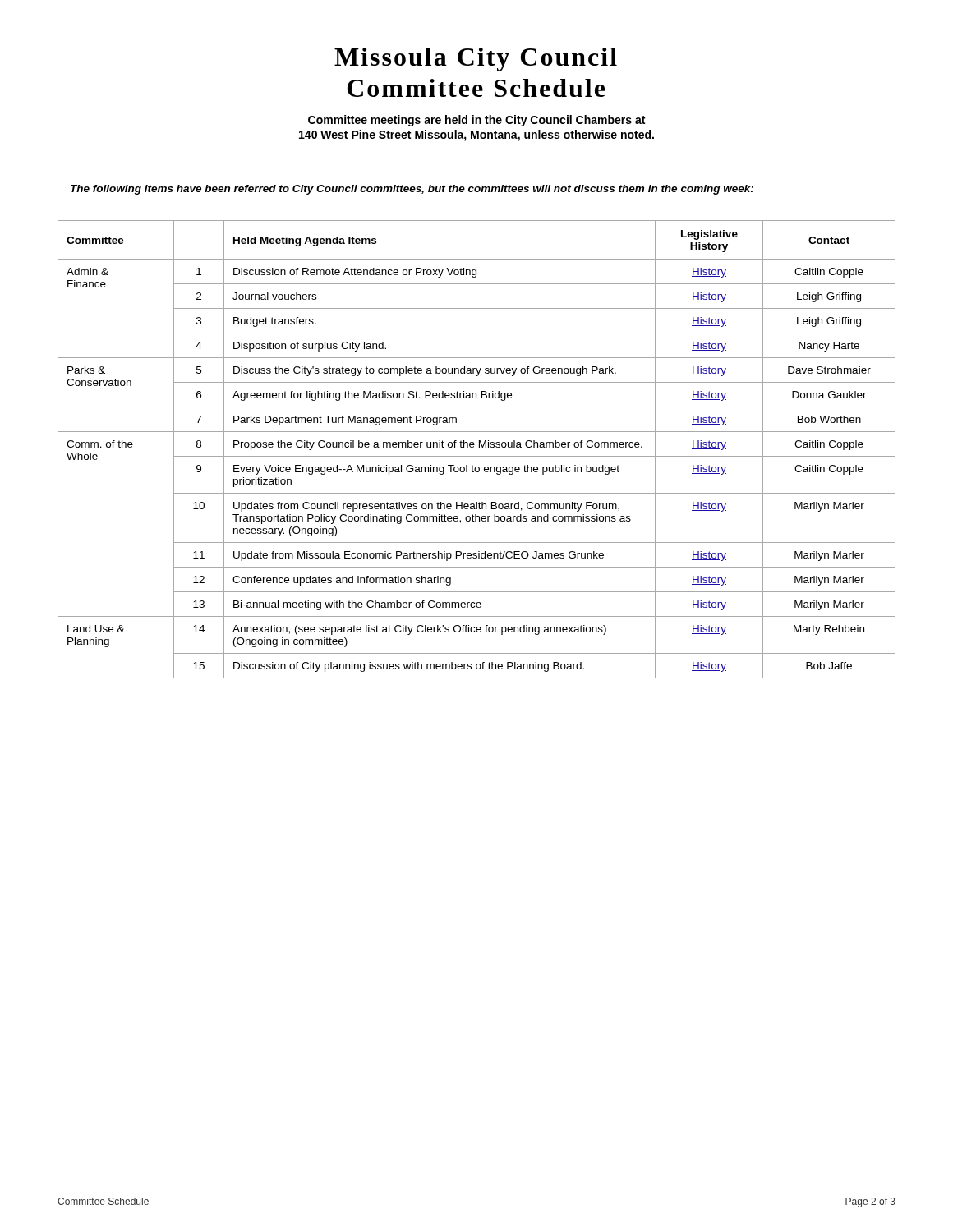
Task: Point to the text block starting "Committee meetings are held in"
Action: tap(476, 127)
